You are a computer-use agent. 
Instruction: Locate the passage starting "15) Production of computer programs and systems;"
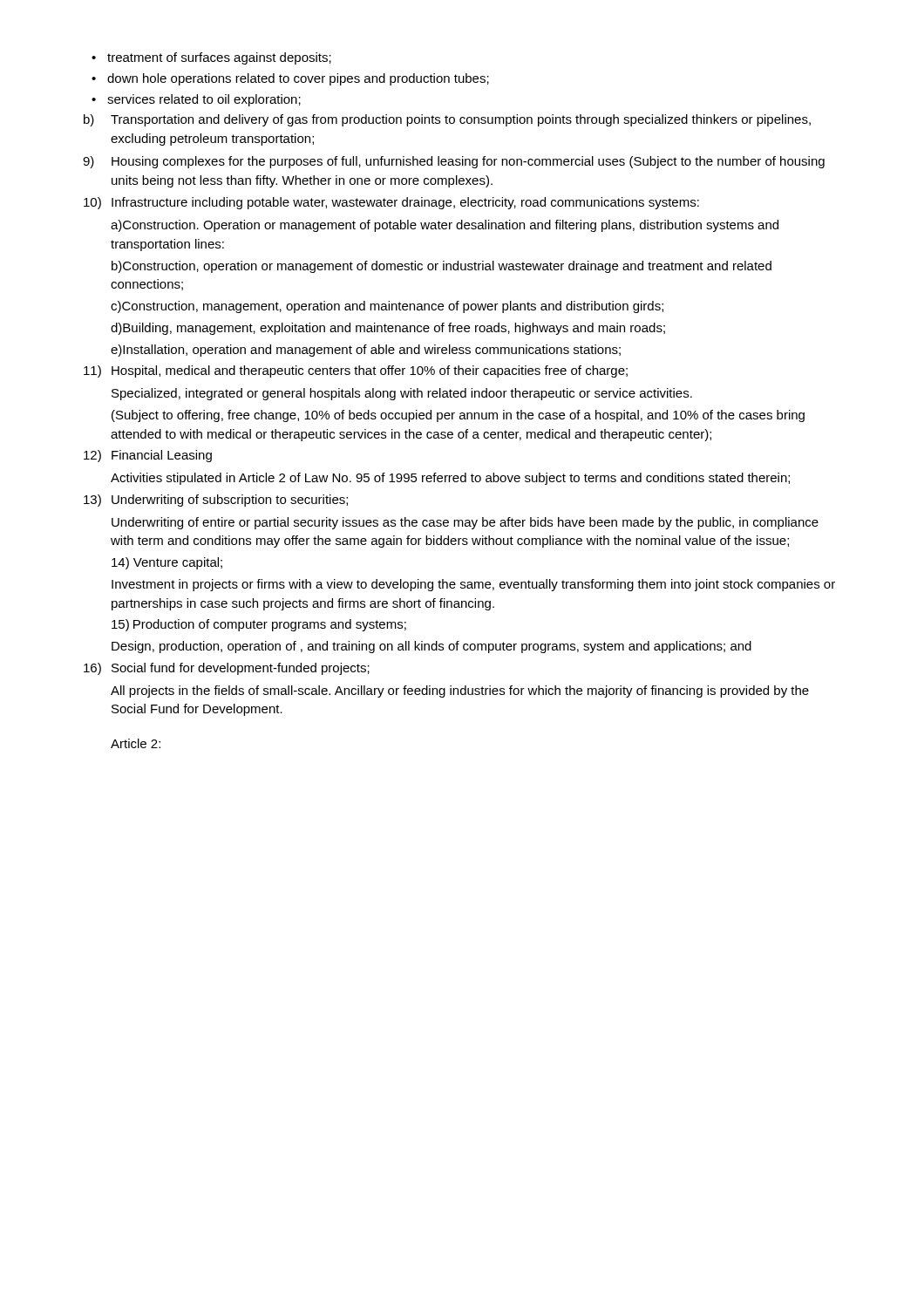259,624
